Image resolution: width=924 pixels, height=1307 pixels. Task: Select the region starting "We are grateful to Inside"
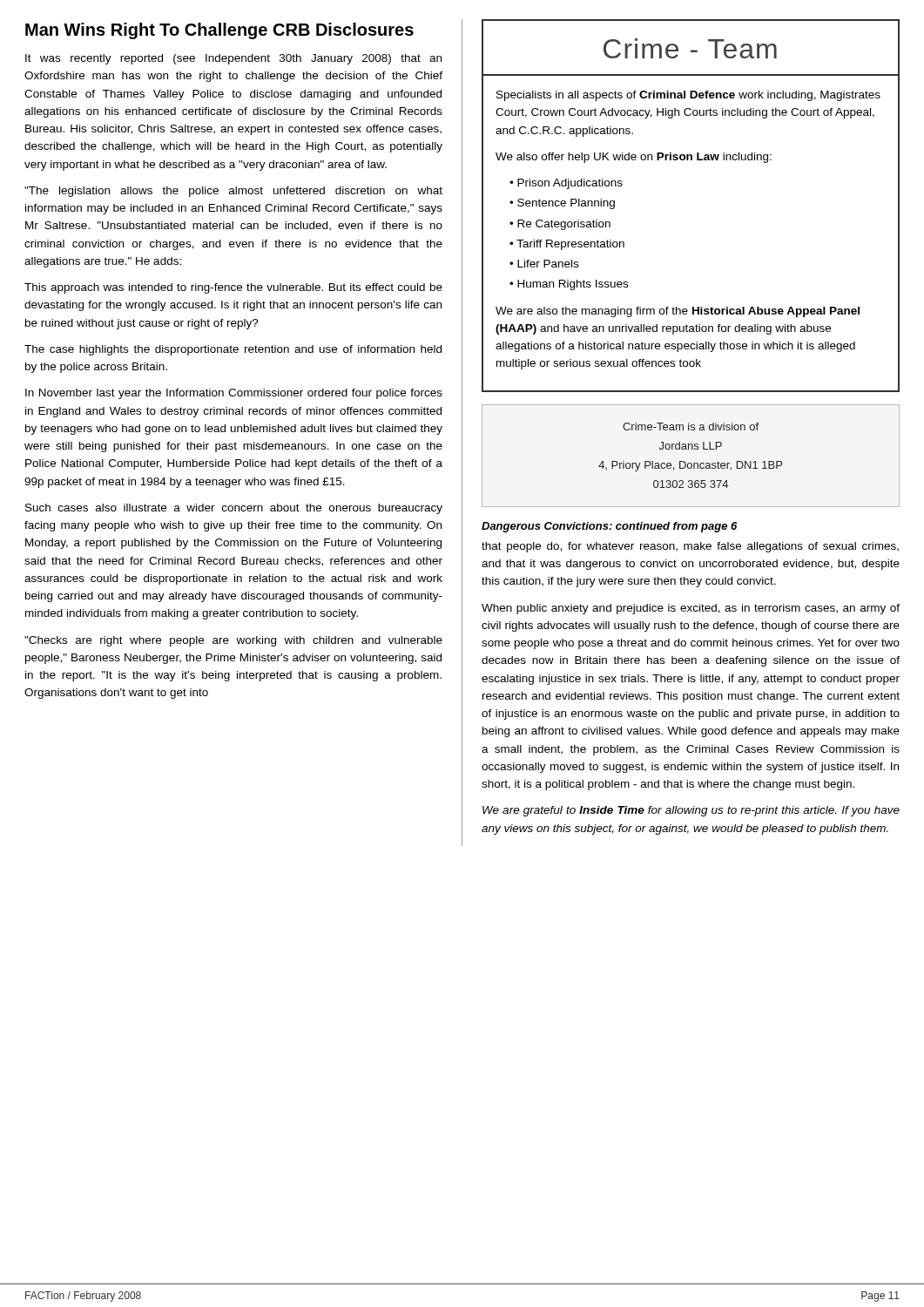pyautogui.click(x=691, y=820)
